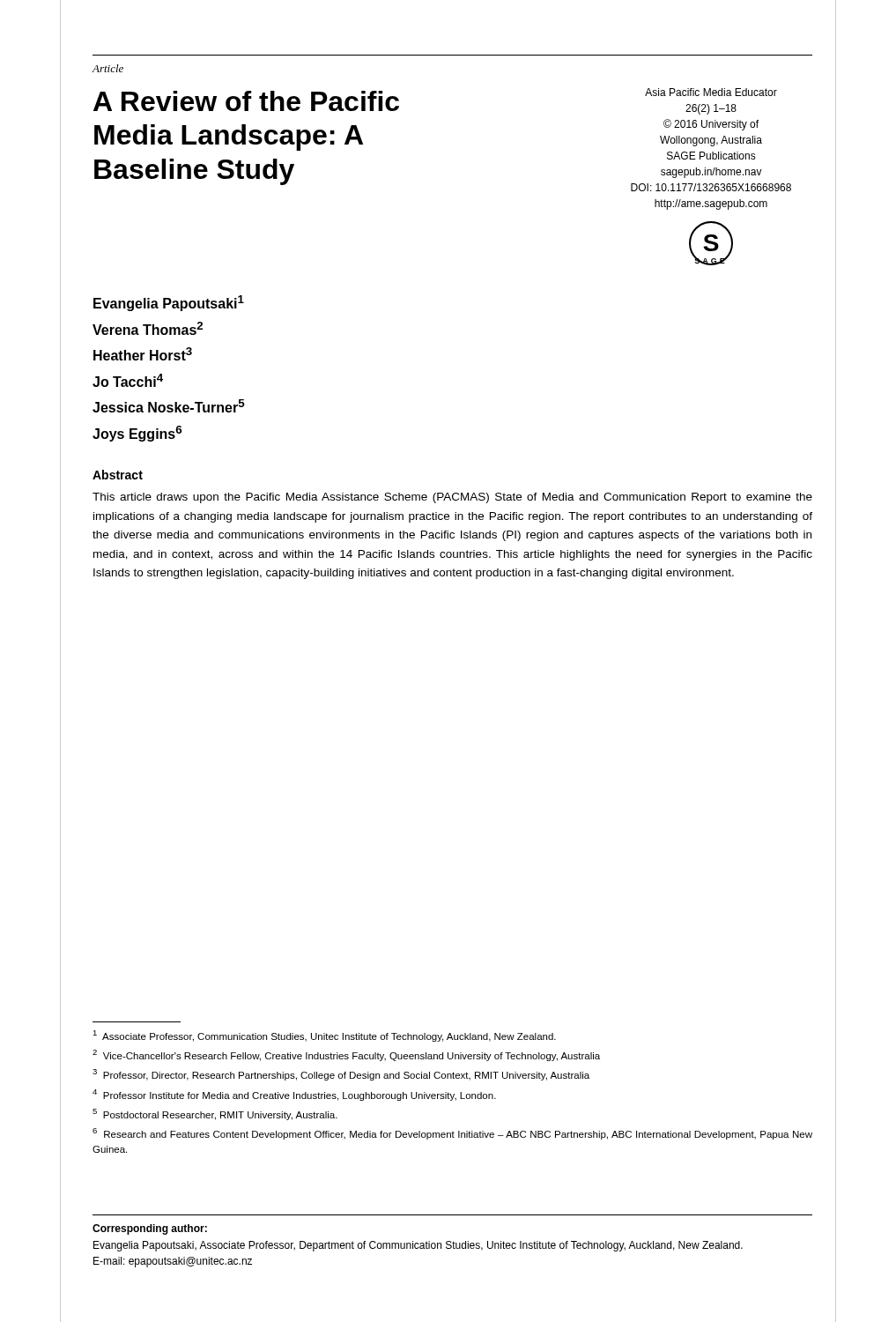Find the logo
This screenshot has width=896, height=1322.
tap(711, 245)
